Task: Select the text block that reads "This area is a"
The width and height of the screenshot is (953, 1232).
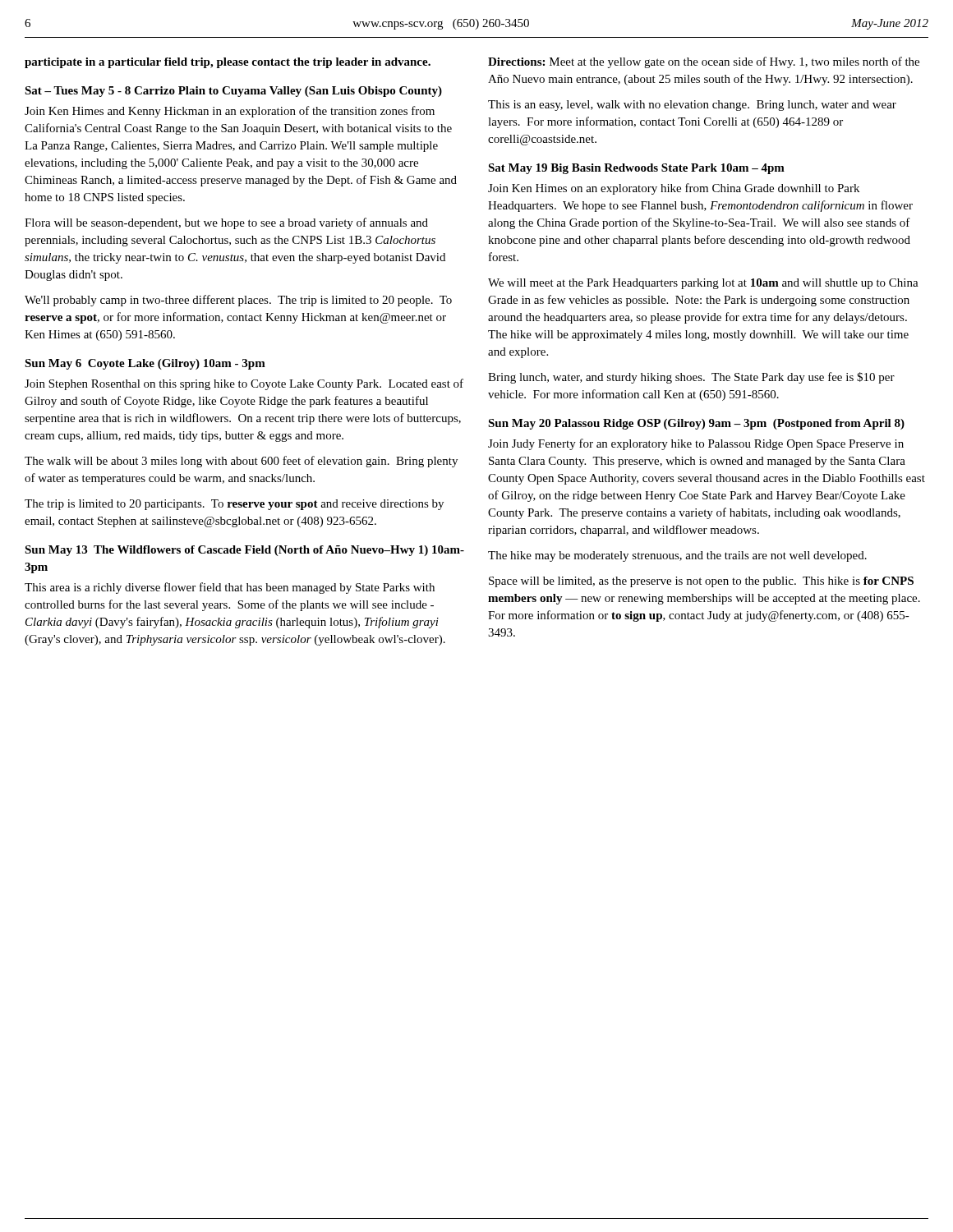Action: (x=235, y=613)
